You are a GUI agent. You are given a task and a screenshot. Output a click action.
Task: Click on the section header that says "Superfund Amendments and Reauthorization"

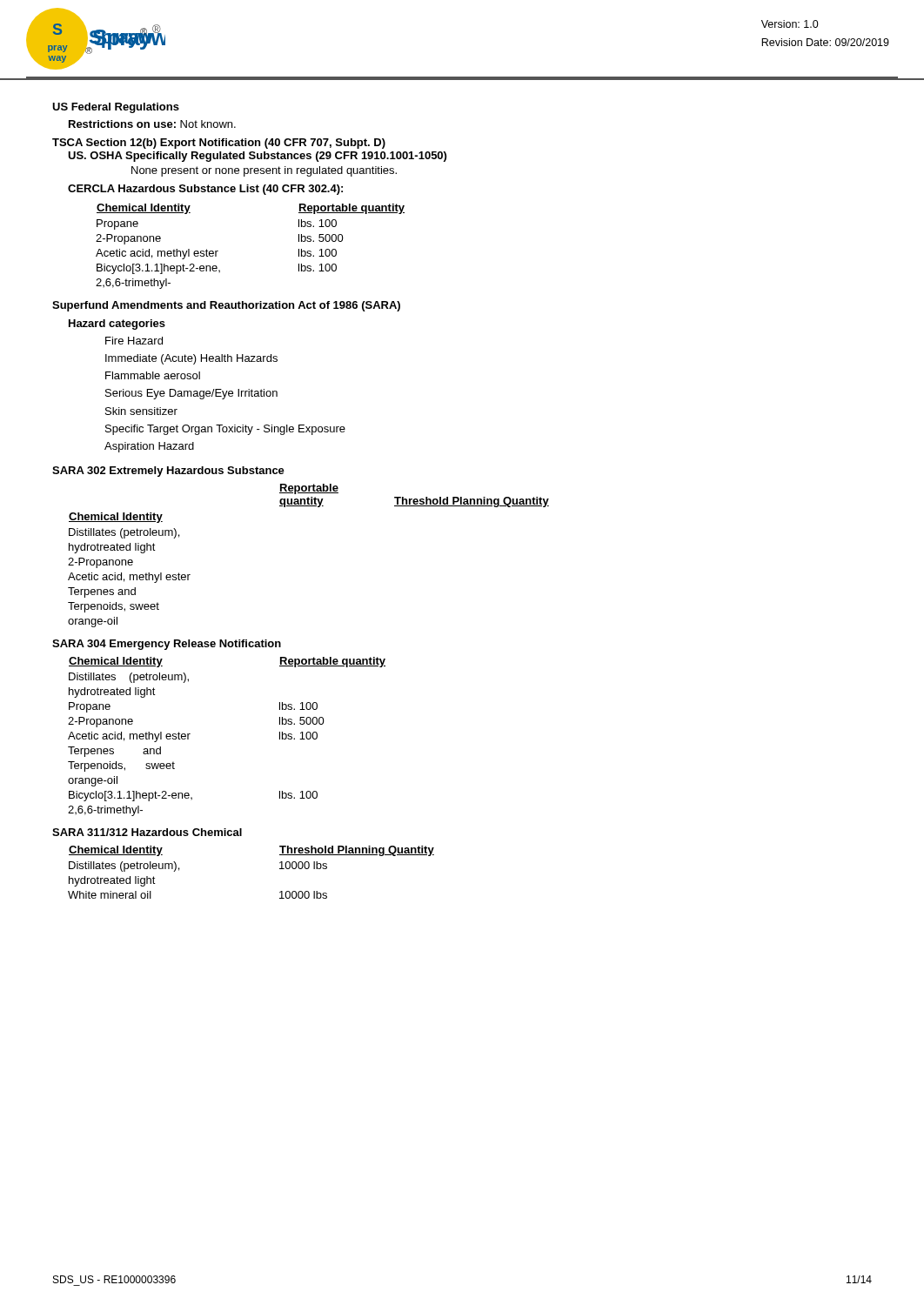(226, 305)
